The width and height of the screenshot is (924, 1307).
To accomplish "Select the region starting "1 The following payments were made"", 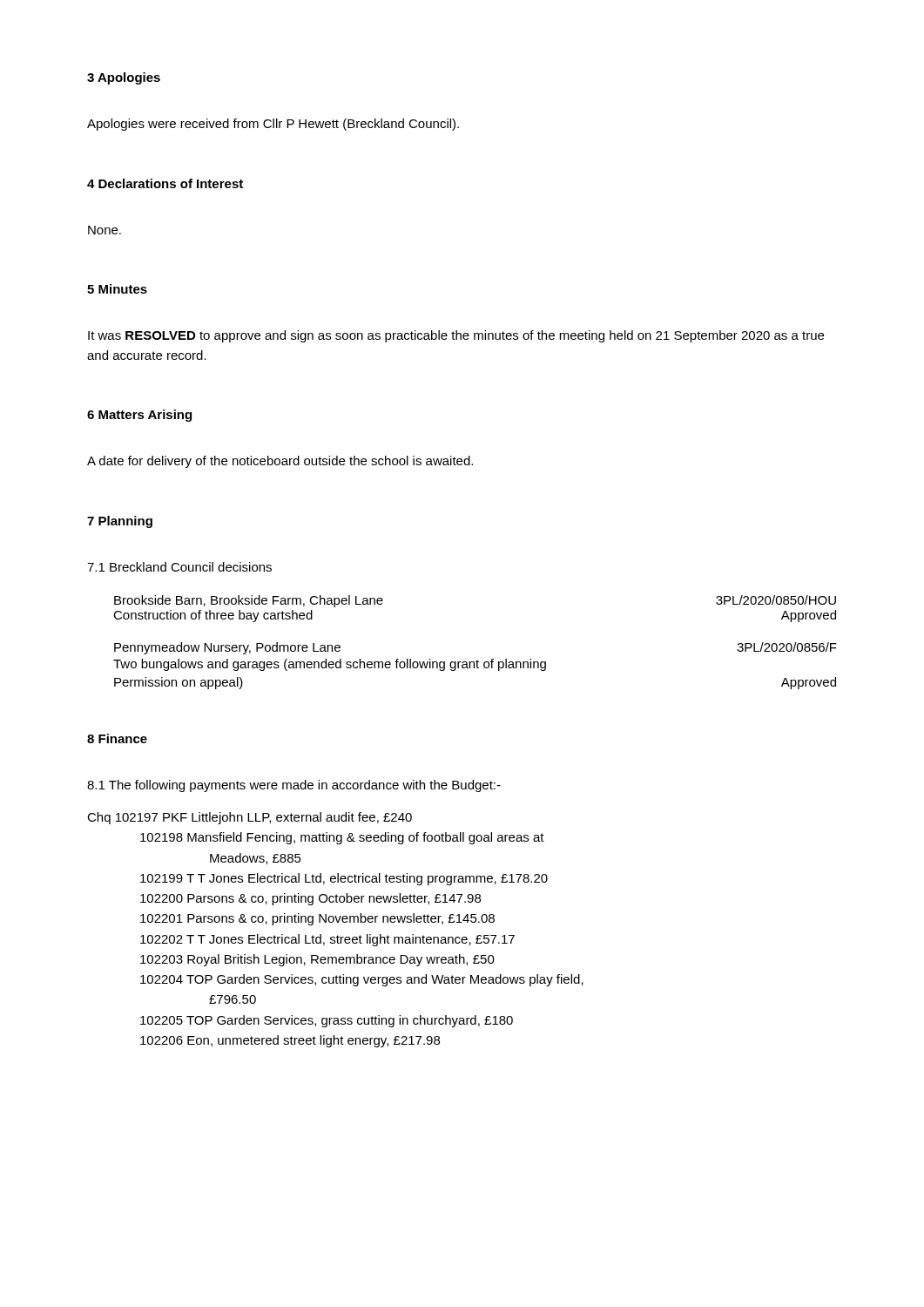I will 294,784.
